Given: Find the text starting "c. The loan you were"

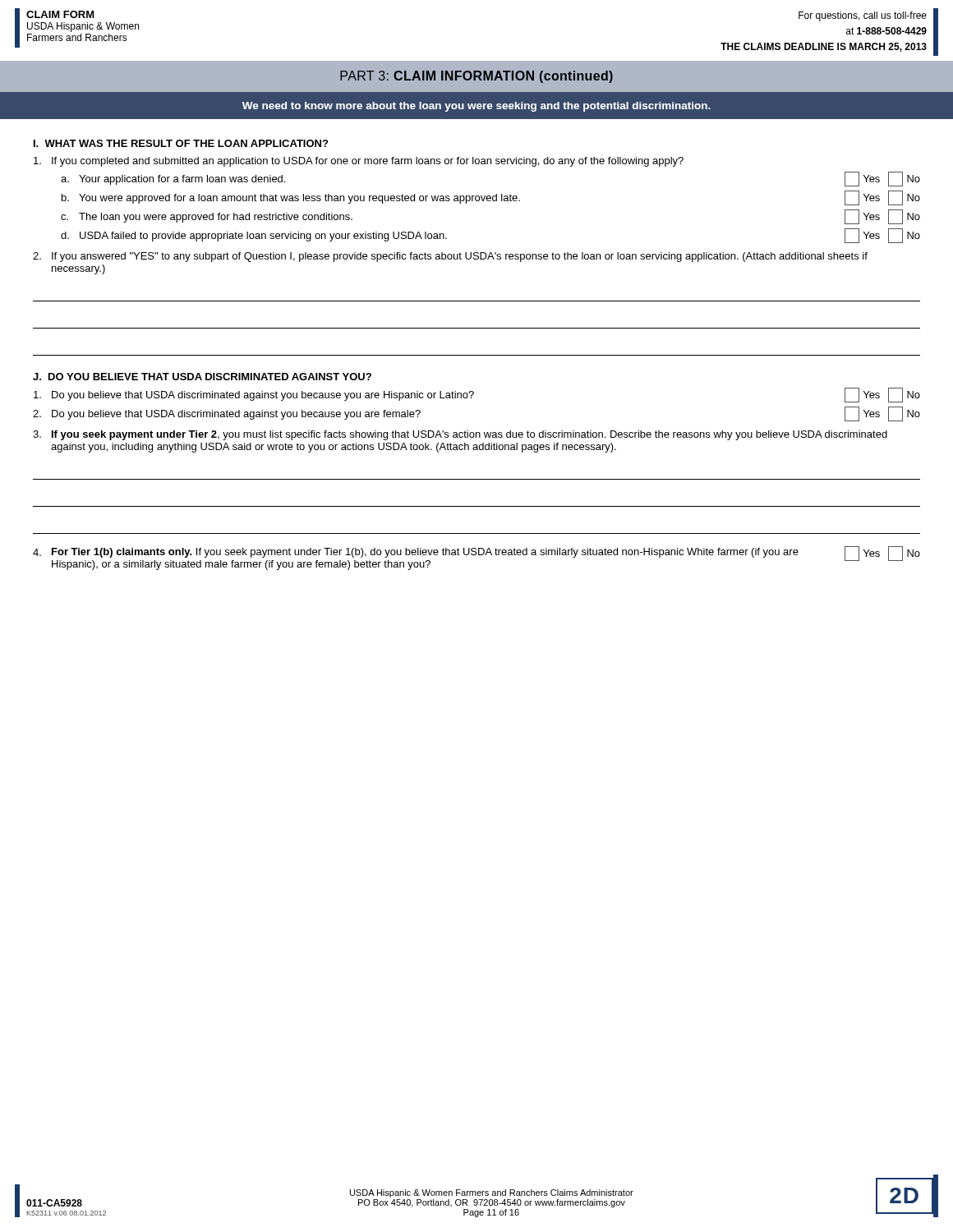Looking at the screenshot, I should (x=210, y=216).
